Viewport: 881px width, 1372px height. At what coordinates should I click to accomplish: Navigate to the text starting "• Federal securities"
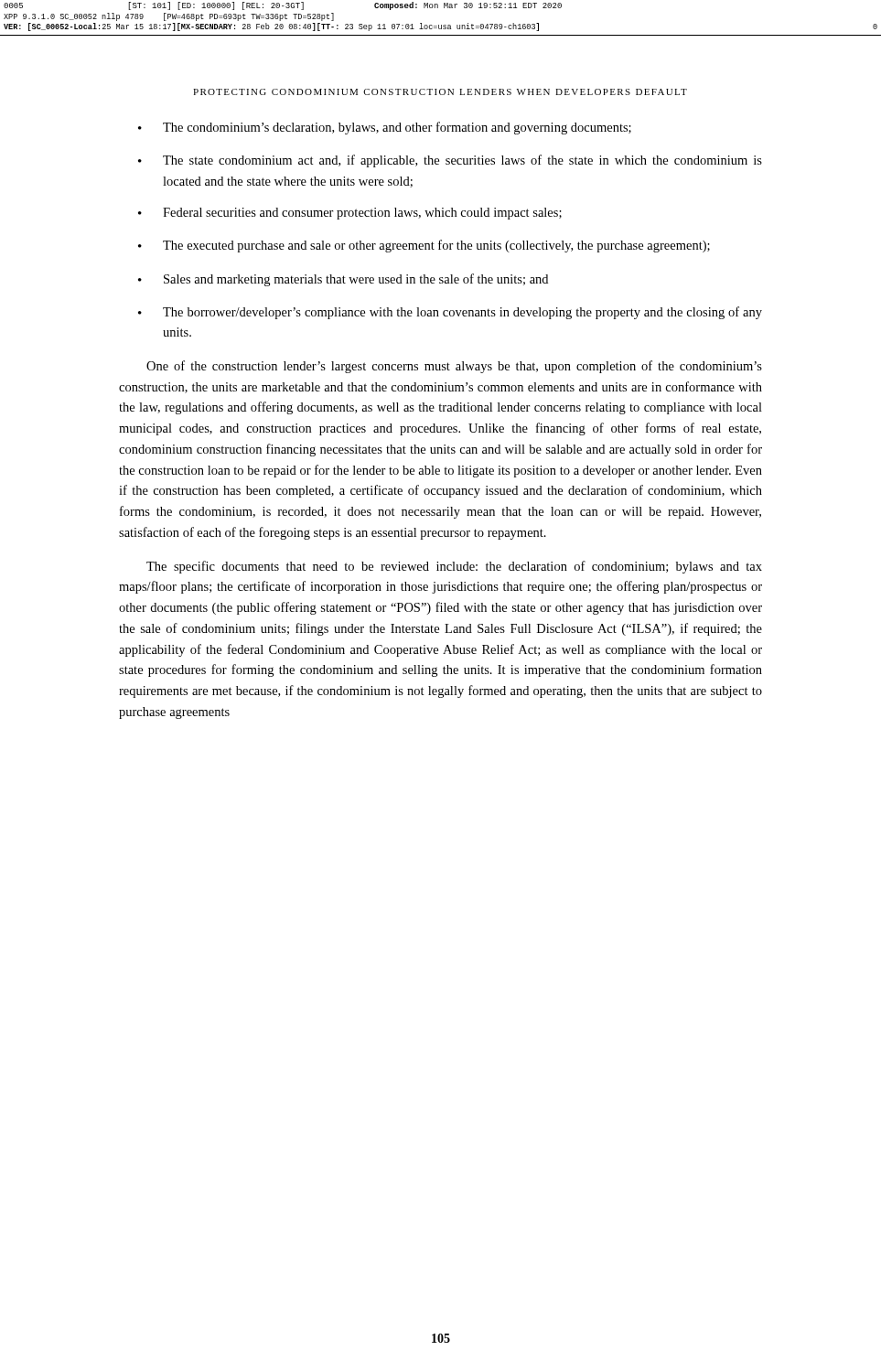tap(450, 213)
